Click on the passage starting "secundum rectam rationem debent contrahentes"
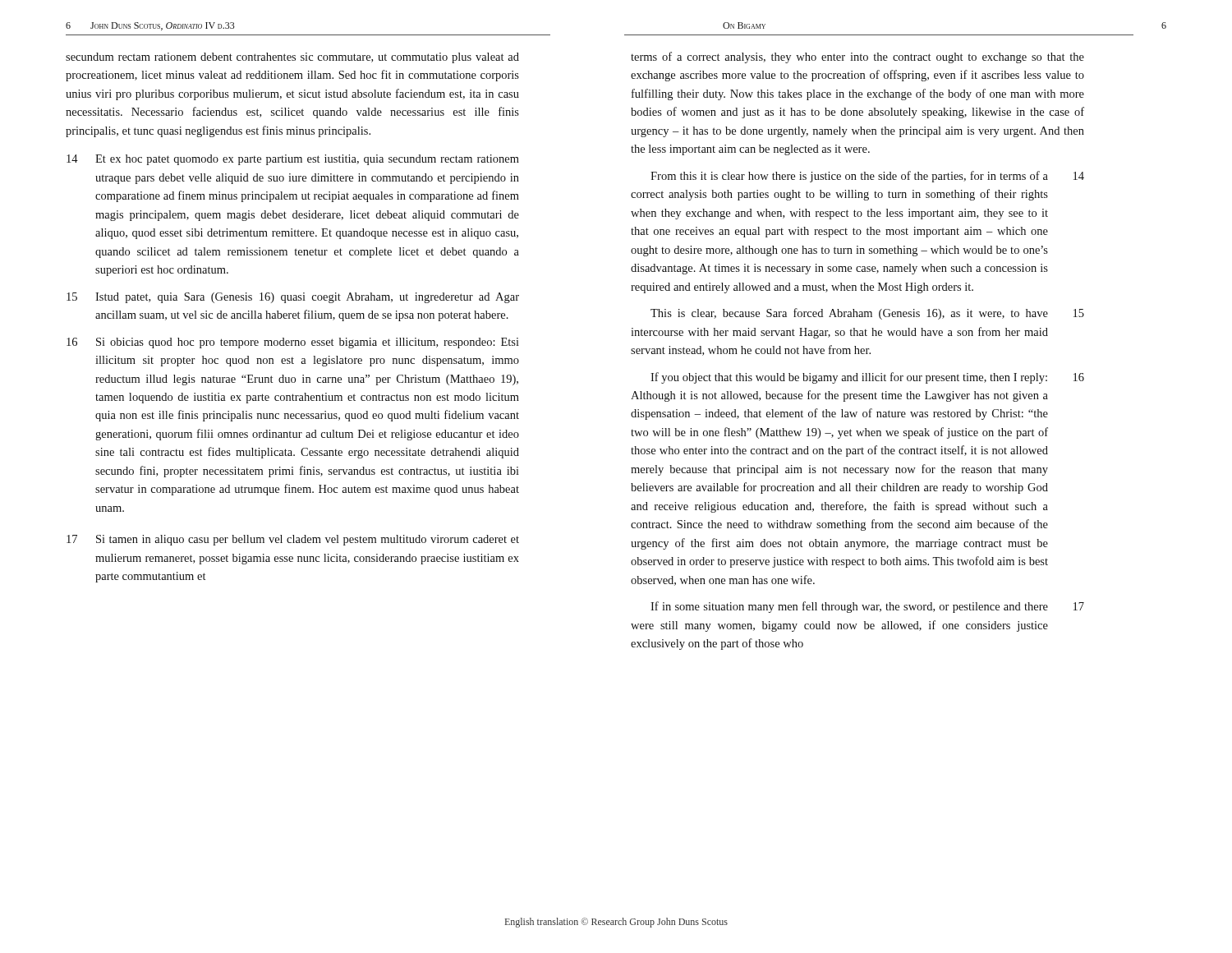1232x953 pixels. [x=292, y=94]
